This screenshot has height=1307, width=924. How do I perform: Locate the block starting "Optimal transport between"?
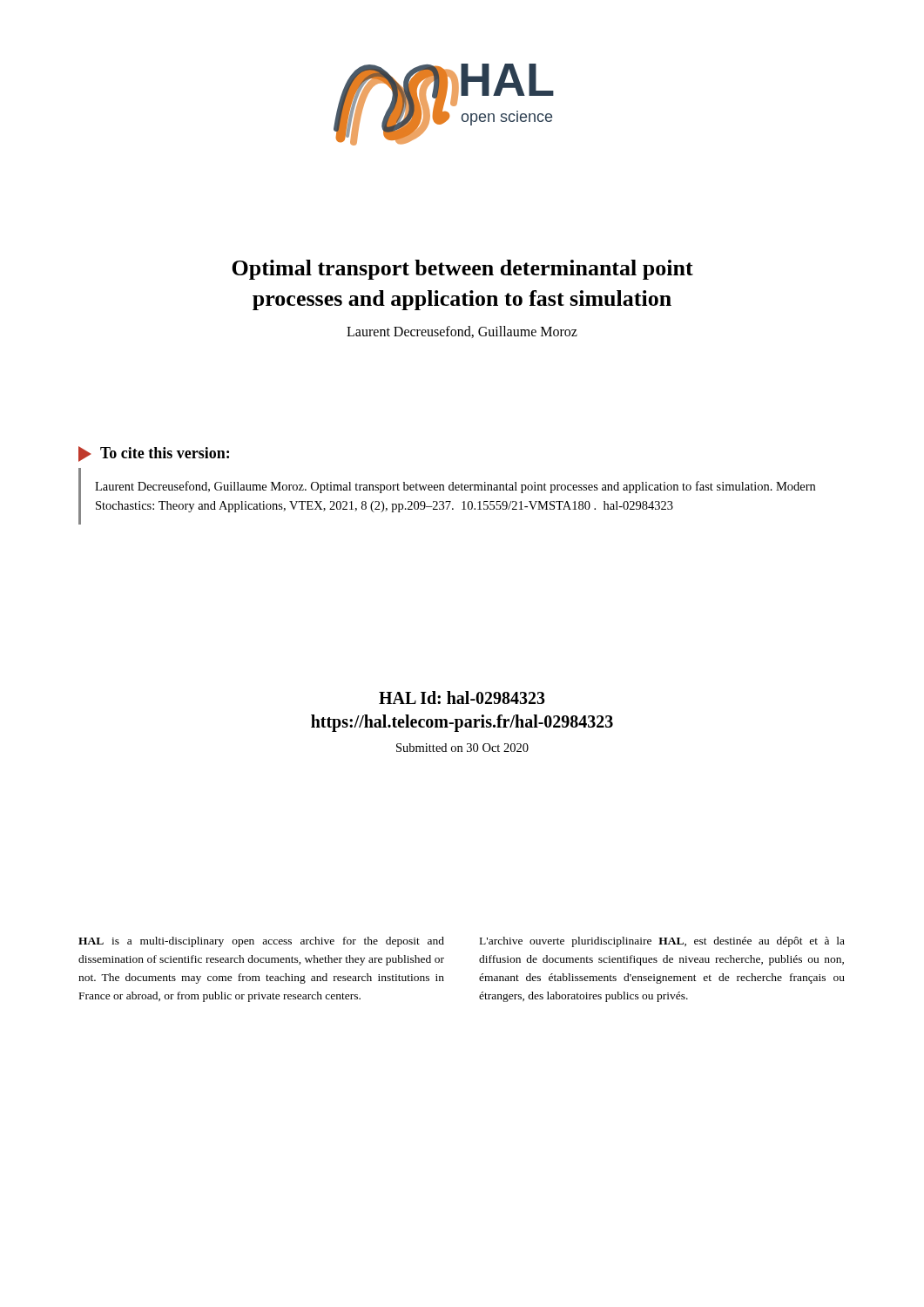pos(462,296)
